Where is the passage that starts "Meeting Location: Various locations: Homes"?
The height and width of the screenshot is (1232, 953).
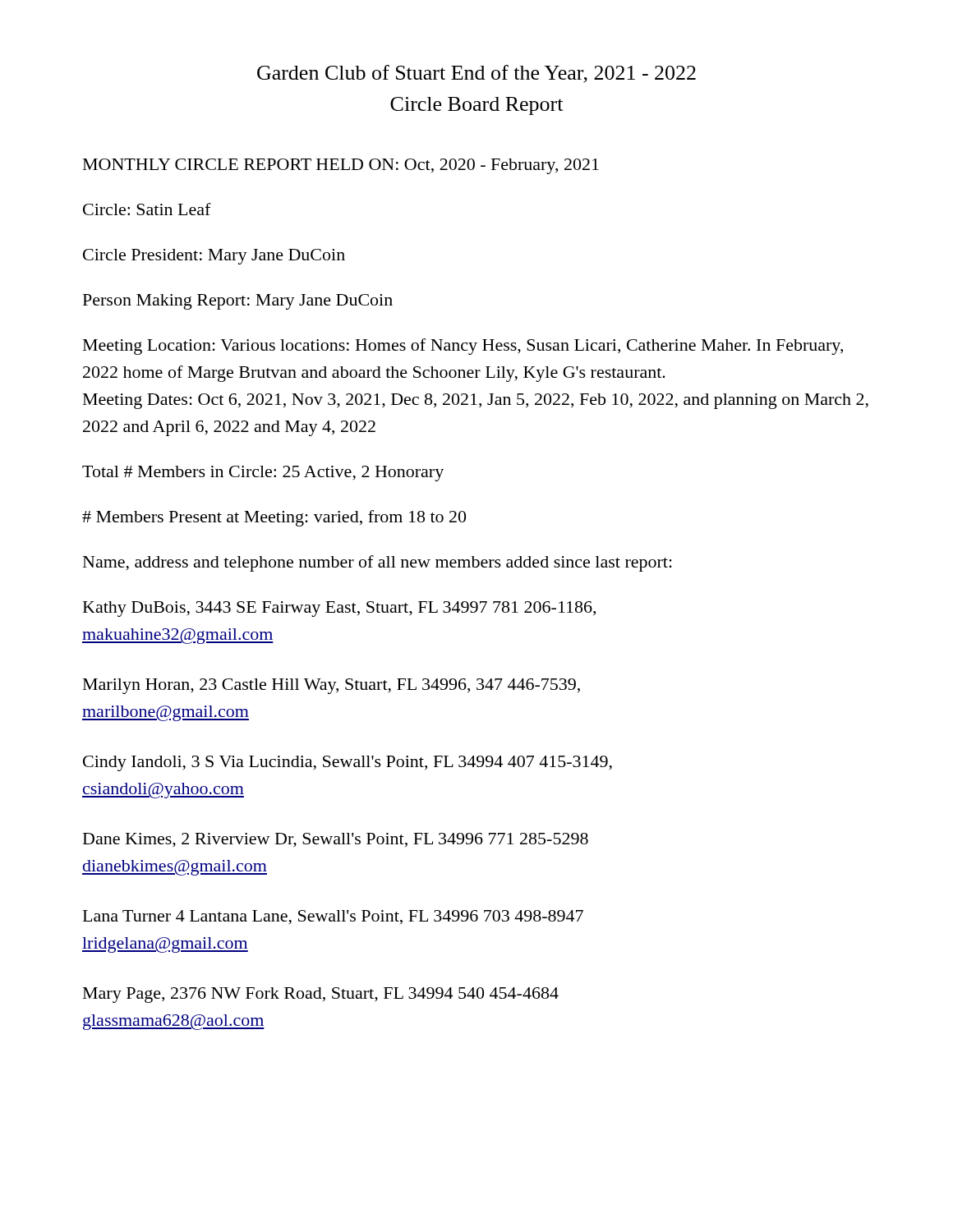pos(476,385)
